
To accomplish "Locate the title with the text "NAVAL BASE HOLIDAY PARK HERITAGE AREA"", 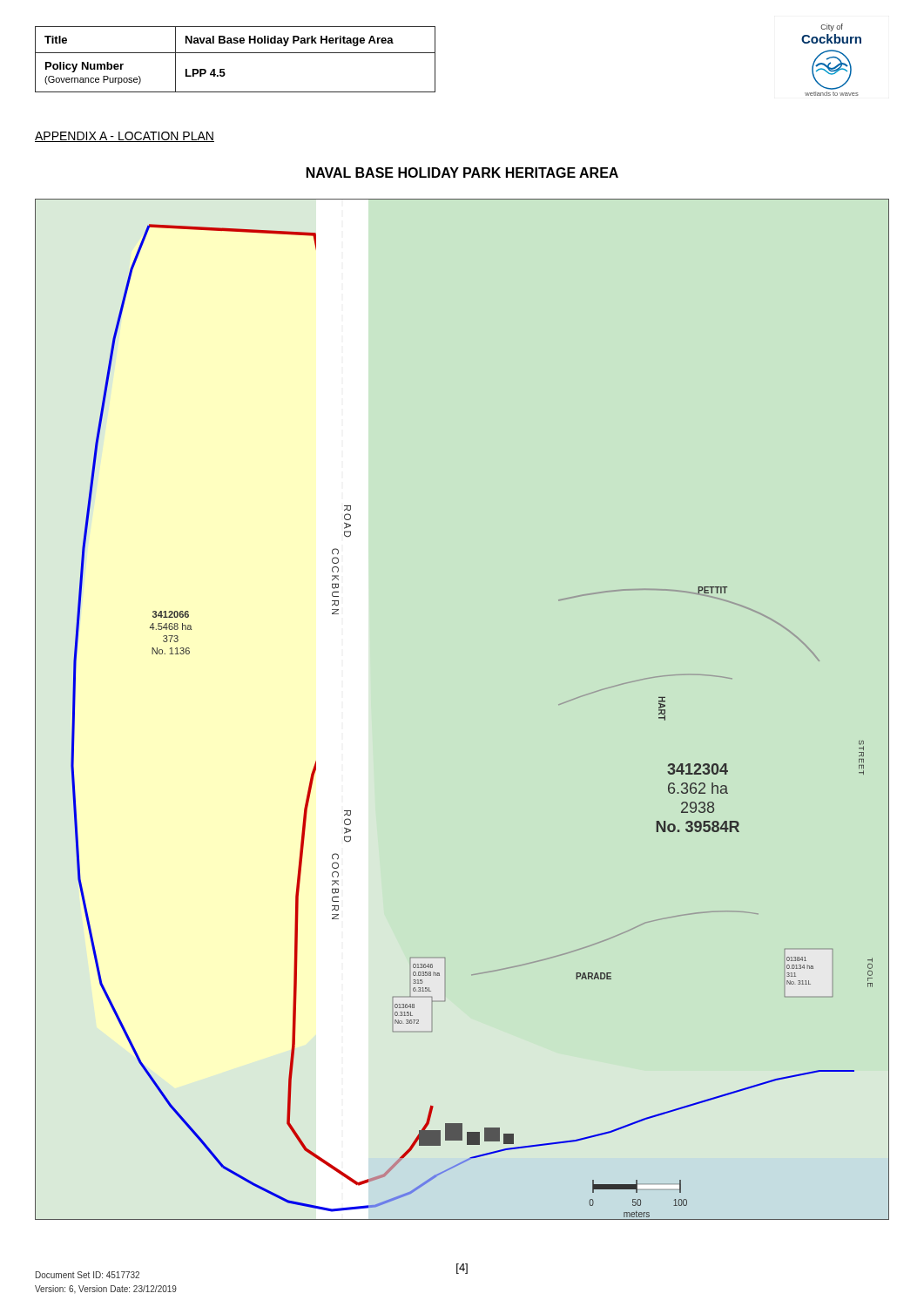I will tap(462, 173).
